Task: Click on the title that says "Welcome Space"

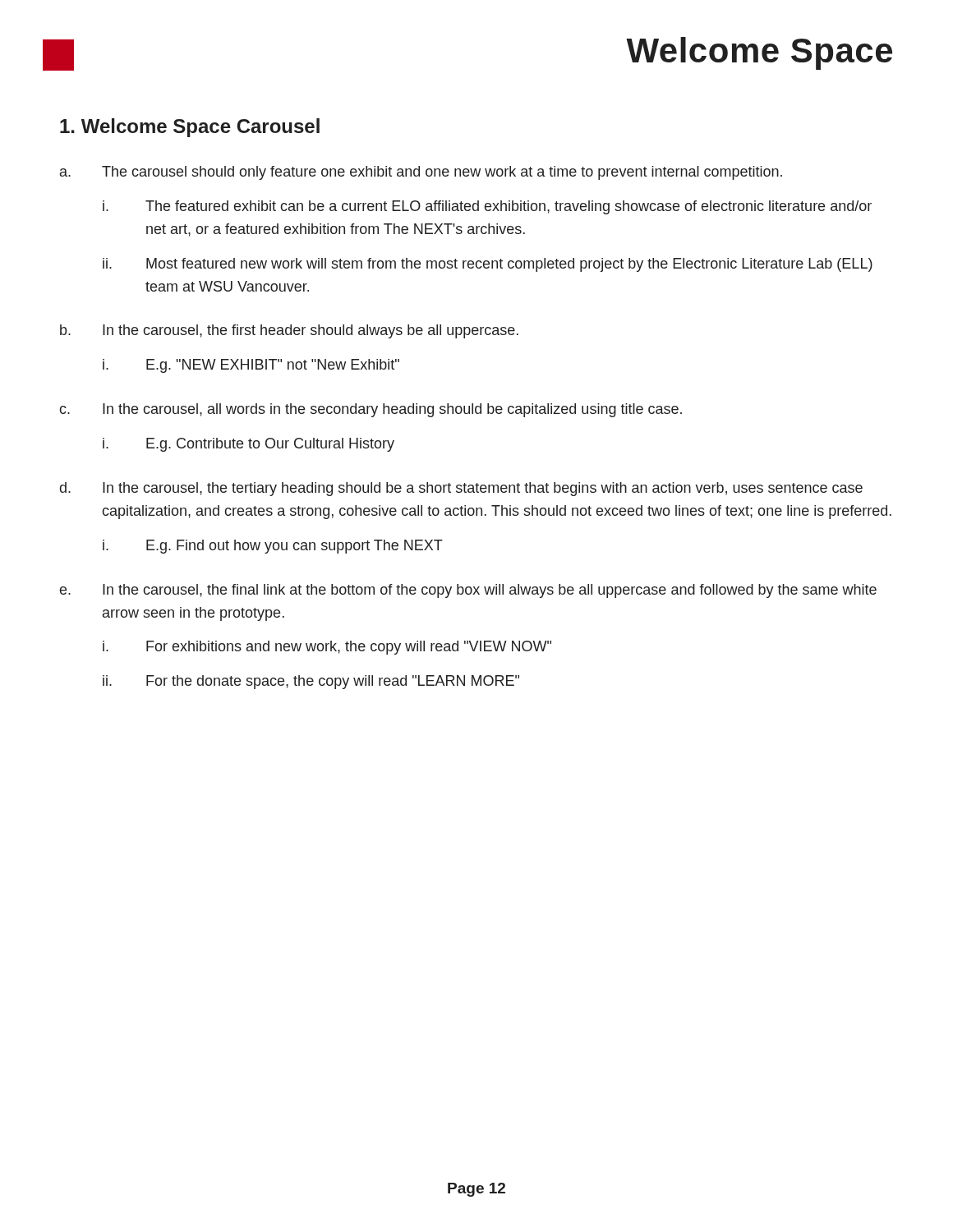Action: point(760,51)
